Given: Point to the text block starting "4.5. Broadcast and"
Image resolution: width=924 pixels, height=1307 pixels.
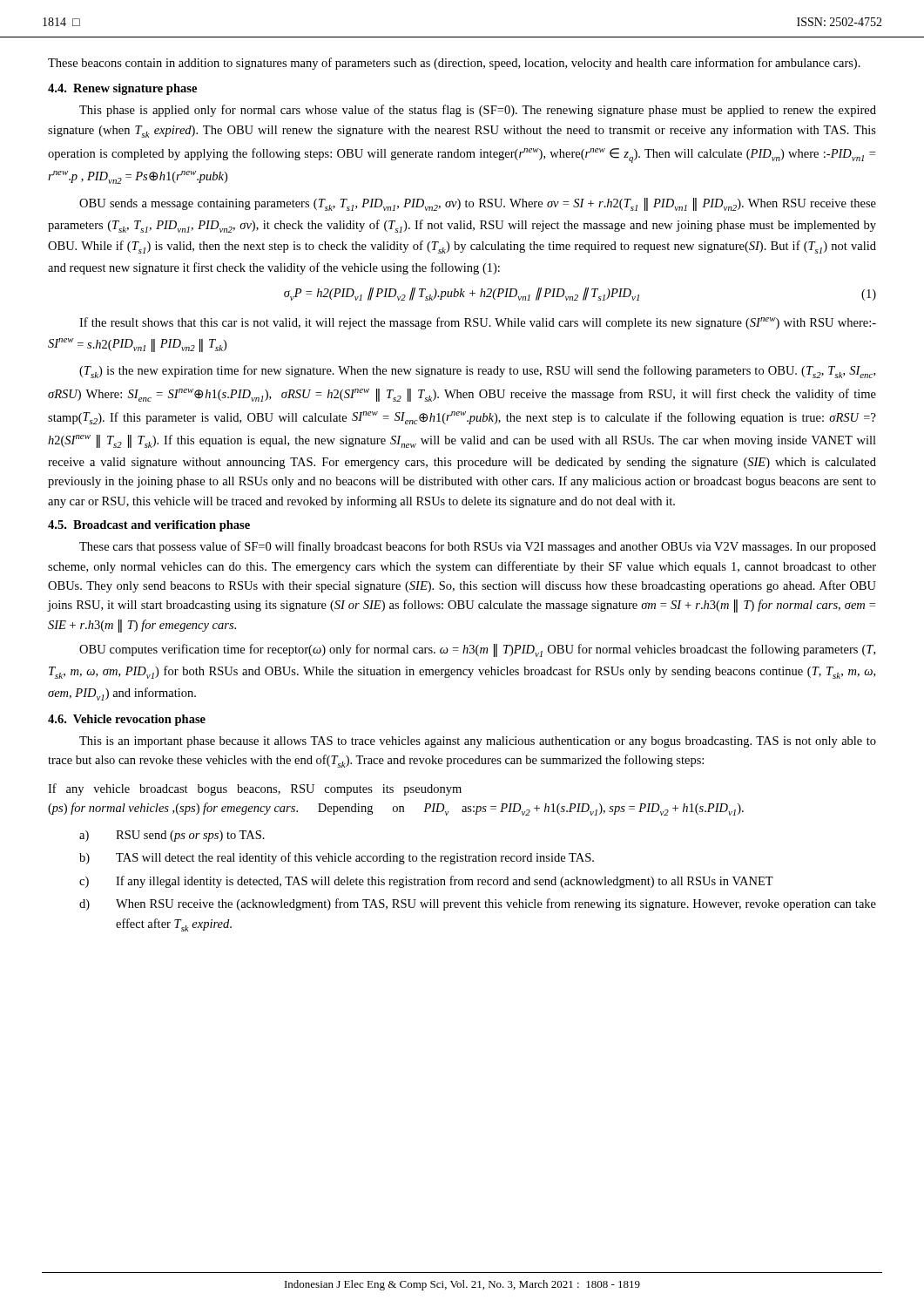Looking at the screenshot, I should click(149, 525).
